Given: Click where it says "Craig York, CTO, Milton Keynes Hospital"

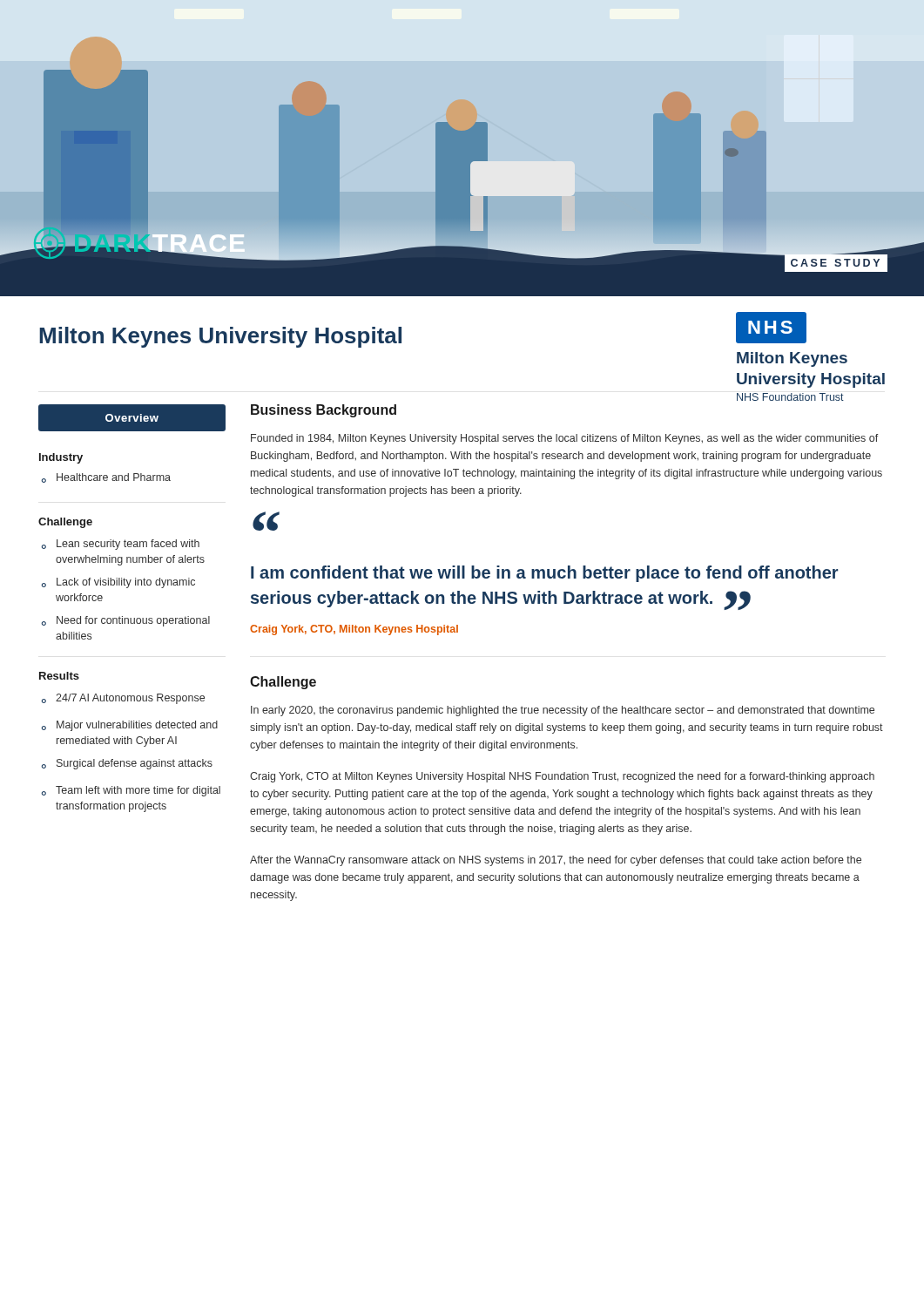Looking at the screenshot, I should [354, 629].
